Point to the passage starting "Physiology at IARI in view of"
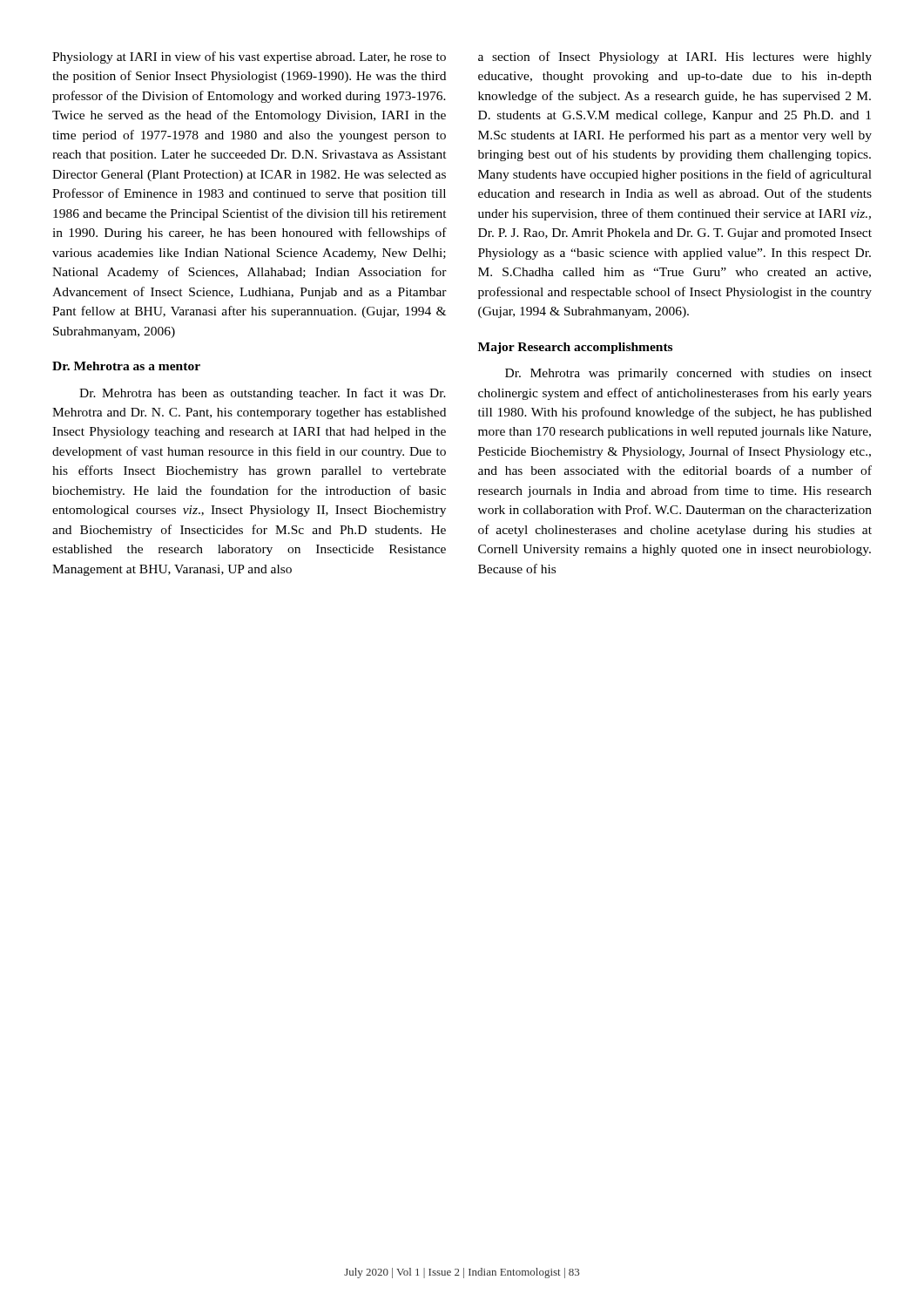Screen dimensions: 1307x924 coord(249,194)
